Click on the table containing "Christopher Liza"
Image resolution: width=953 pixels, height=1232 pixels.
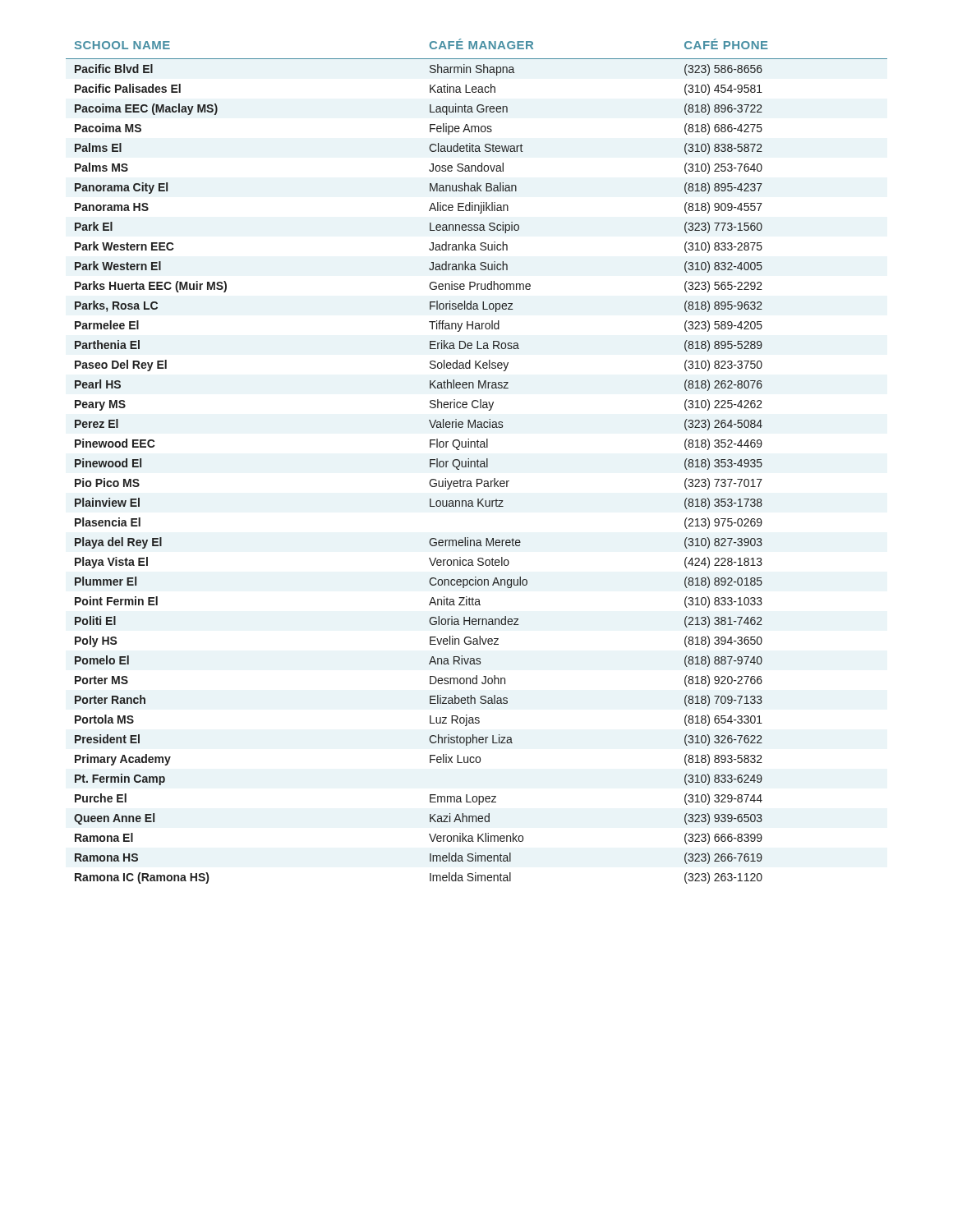(x=476, y=460)
